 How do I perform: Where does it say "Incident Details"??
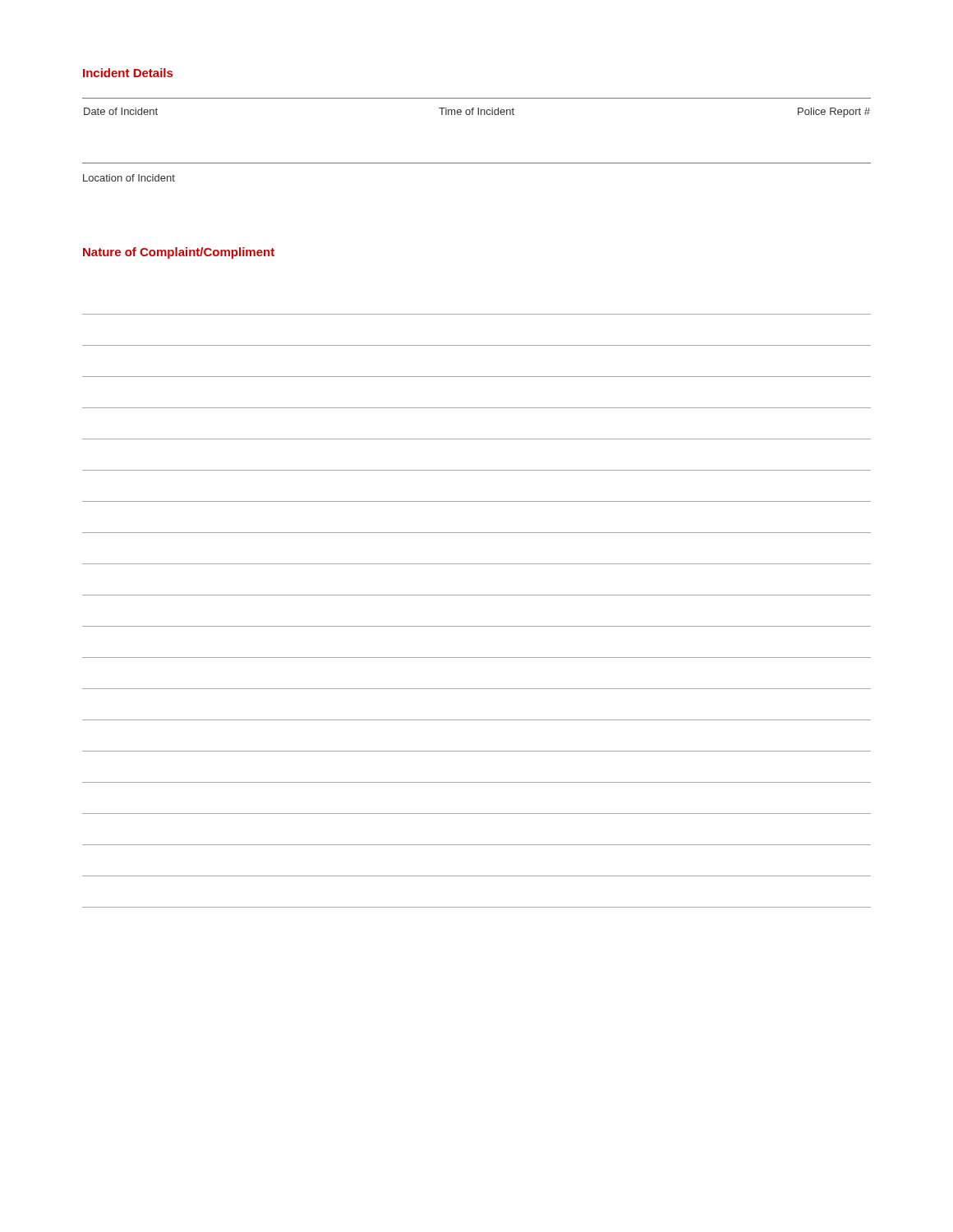click(x=128, y=73)
